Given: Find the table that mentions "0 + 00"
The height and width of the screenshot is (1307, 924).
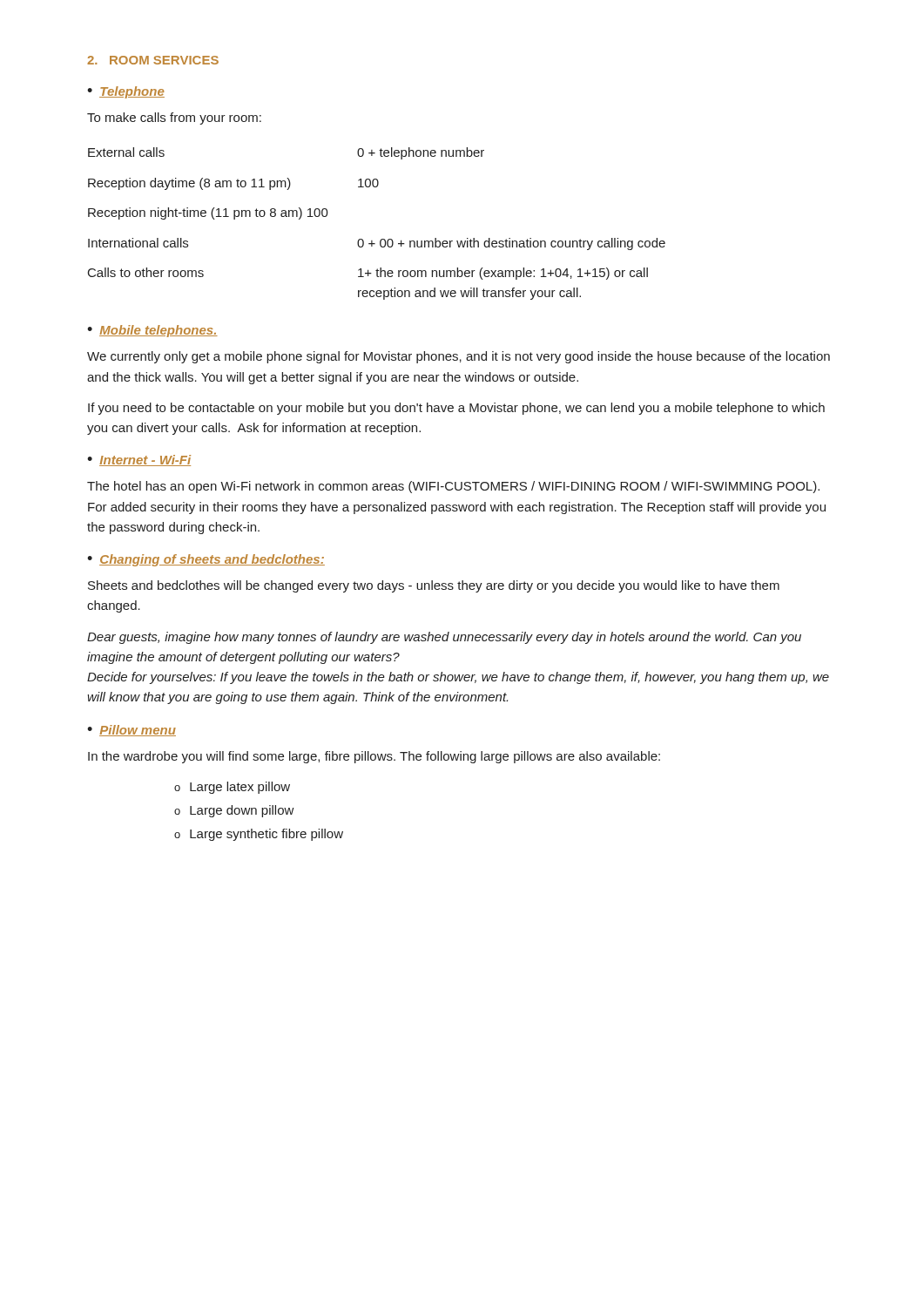Looking at the screenshot, I should click(462, 223).
